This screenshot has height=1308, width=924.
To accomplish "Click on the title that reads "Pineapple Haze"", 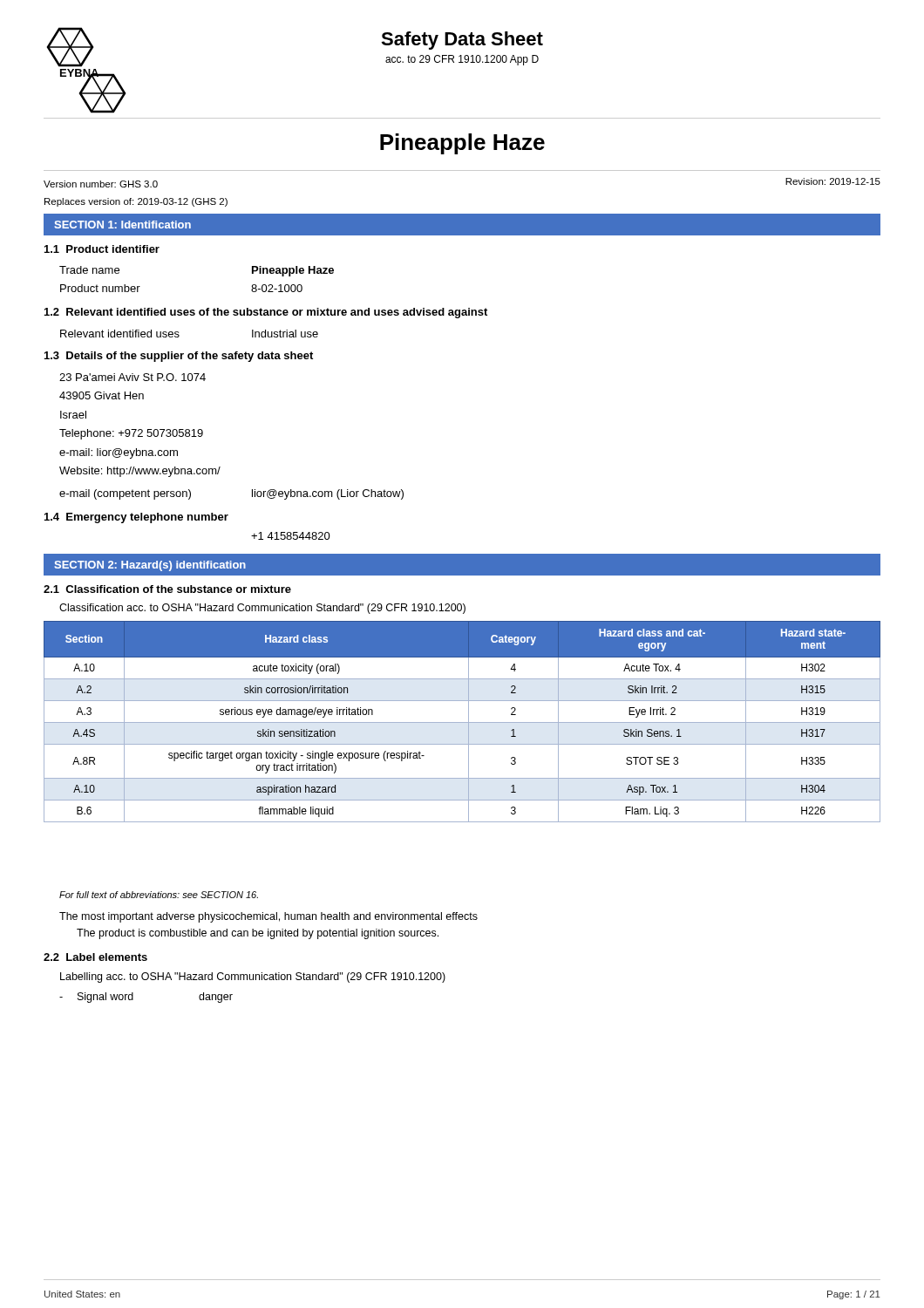I will [462, 142].
